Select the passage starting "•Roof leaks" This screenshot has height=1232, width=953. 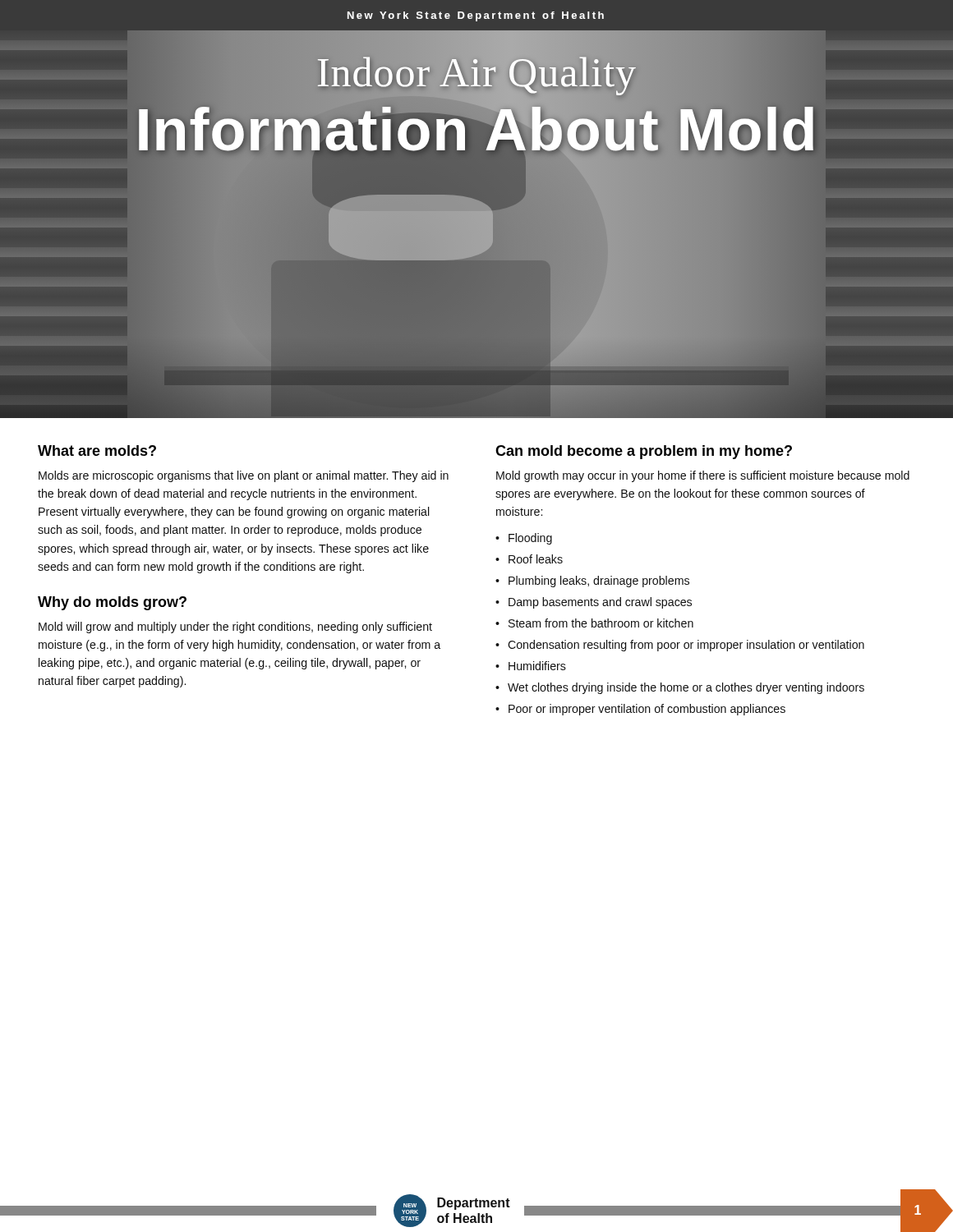coord(529,560)
